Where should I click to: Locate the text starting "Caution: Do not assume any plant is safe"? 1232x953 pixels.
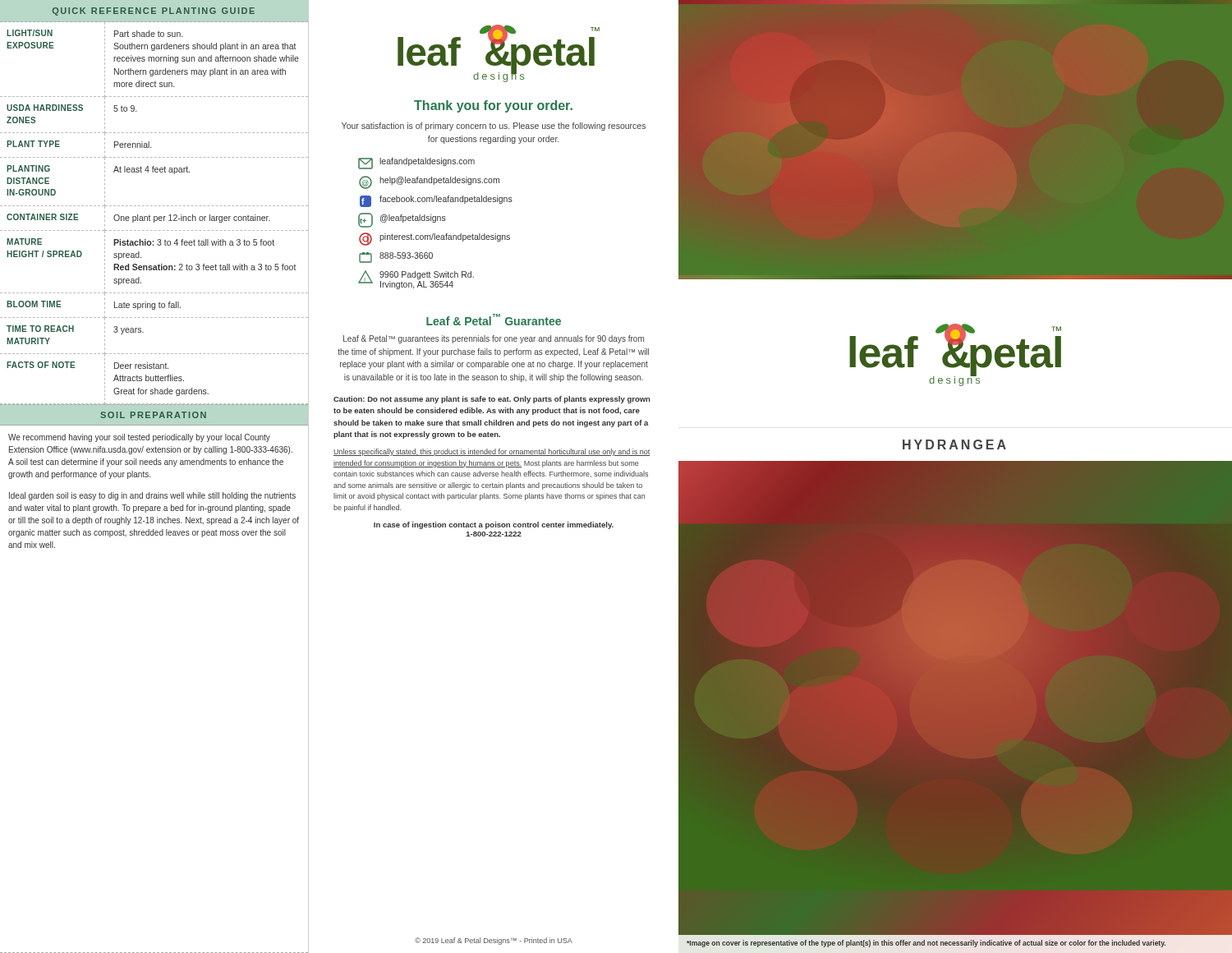[492, 417]
